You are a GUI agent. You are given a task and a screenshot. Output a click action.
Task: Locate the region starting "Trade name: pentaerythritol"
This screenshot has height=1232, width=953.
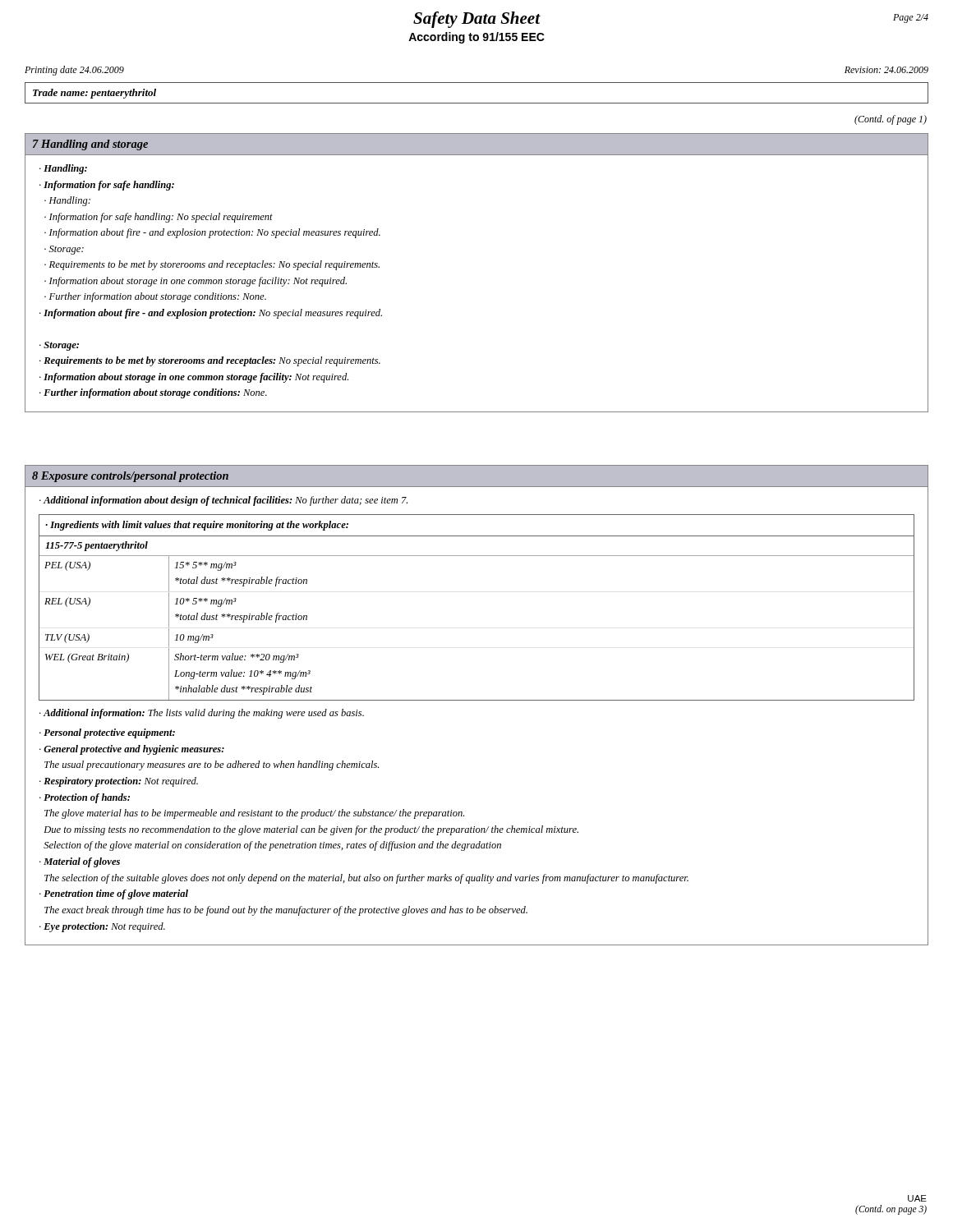pyautogui.click(x=94, y=92)
